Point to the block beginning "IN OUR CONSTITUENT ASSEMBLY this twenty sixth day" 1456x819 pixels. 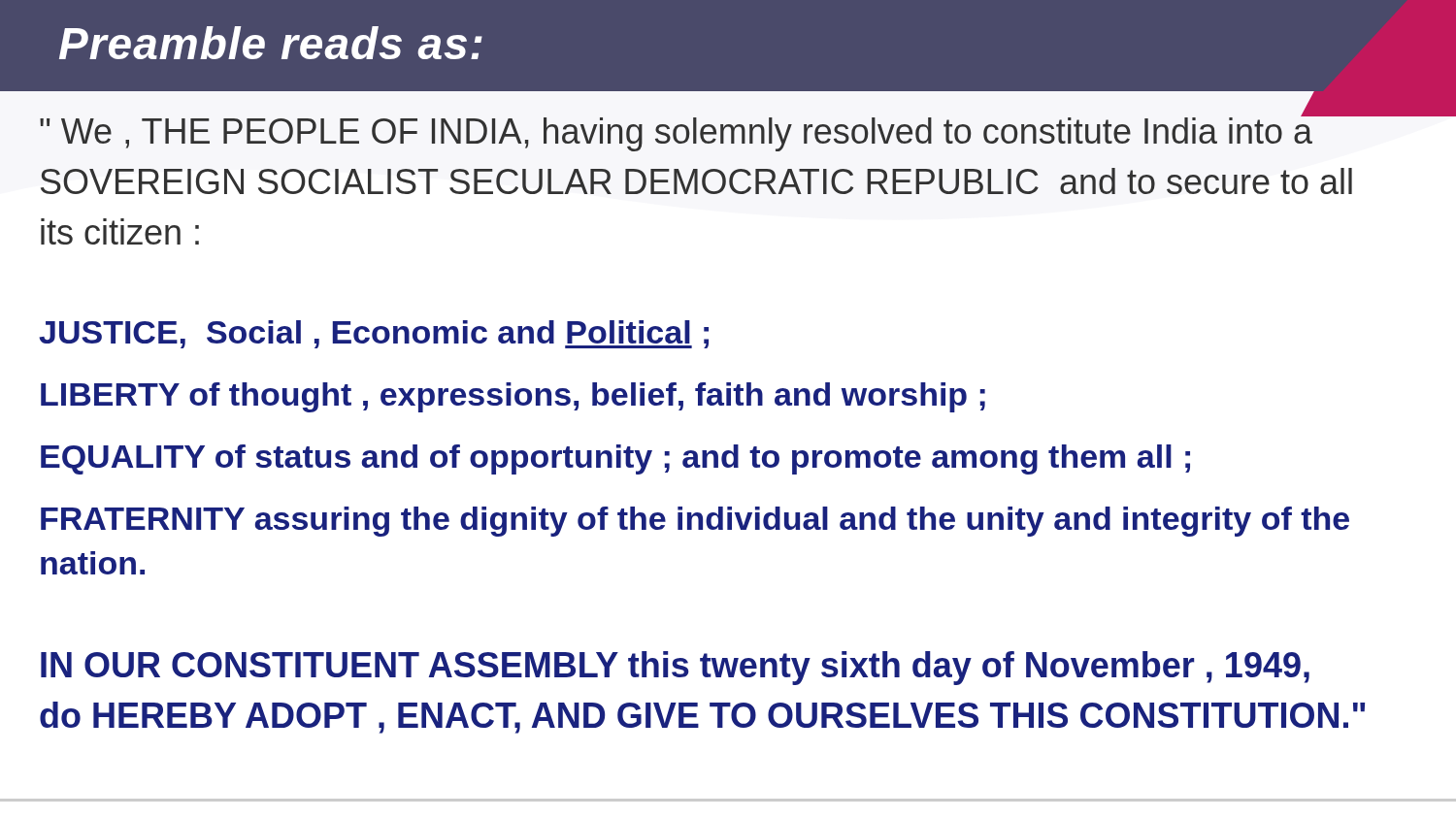(x=703, y=690)
